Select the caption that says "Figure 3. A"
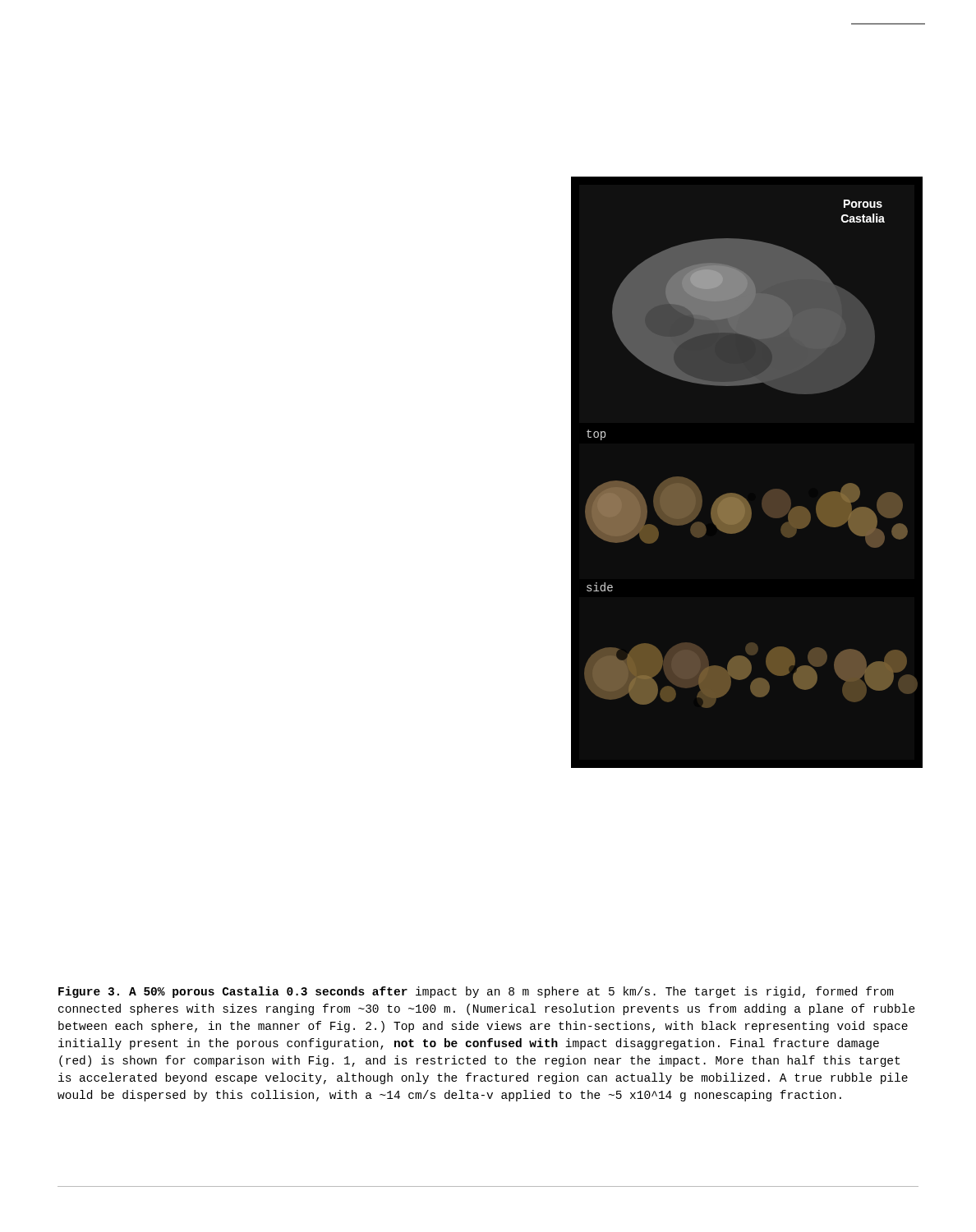976x1232 pixels. (x=486, y=1044)
